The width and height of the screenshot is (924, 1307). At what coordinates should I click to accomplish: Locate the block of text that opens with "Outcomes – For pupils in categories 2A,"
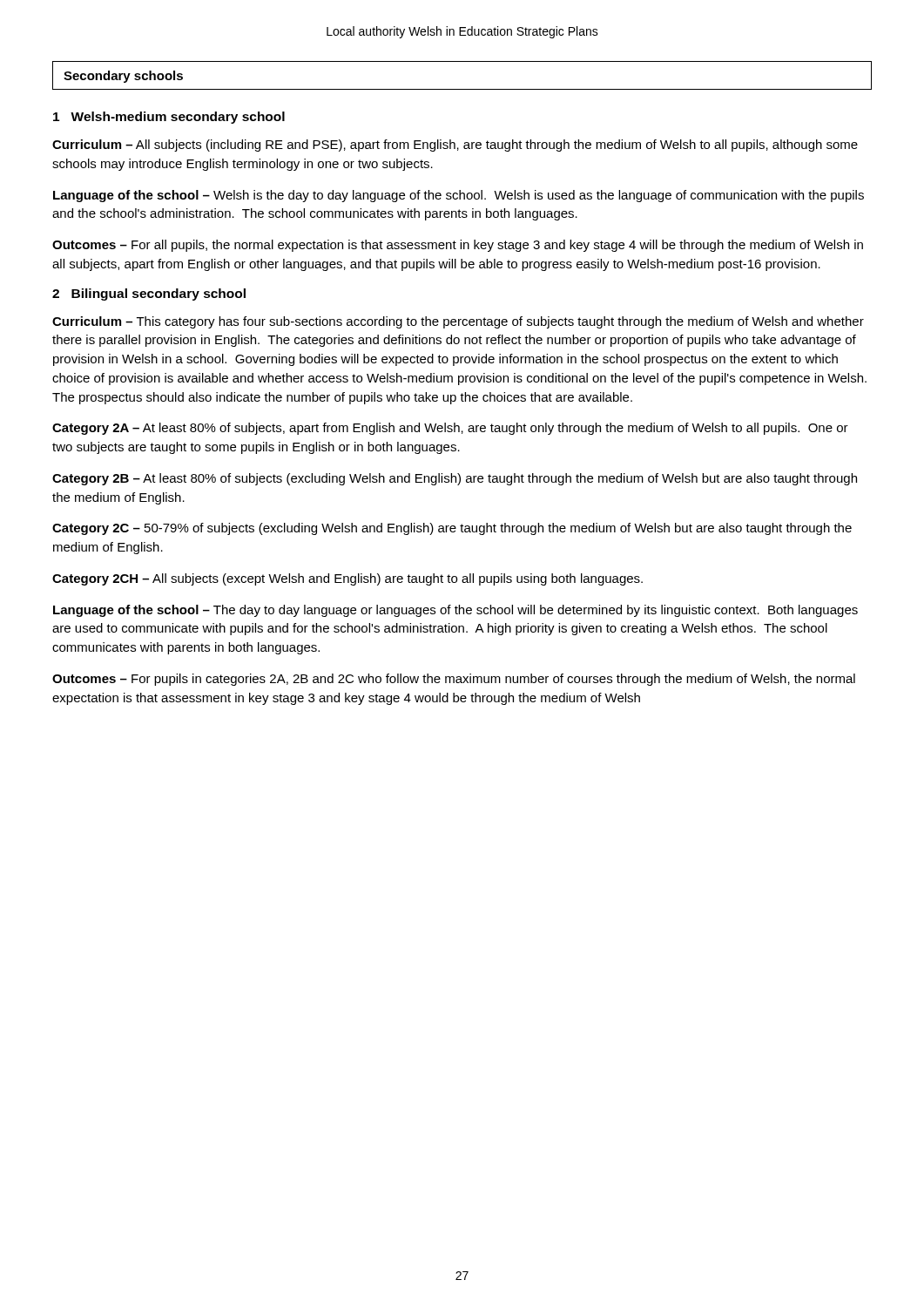(454, 688)
